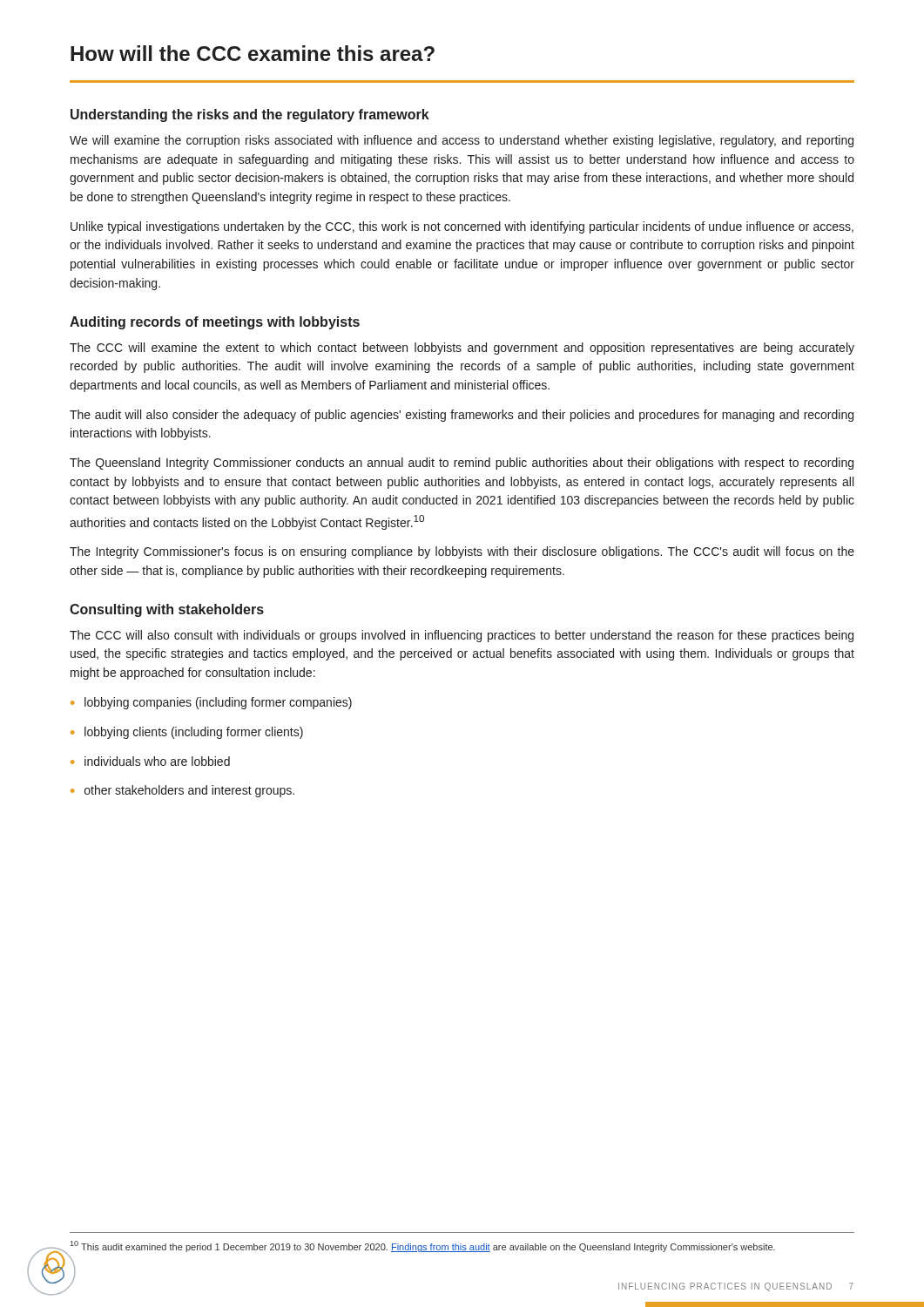This screenshot has width=924, height=1307.
Task: Locate the block of text that opens with "The Queensland Integrity Commissioner conducts"
Action: click(x=462, y=493)
